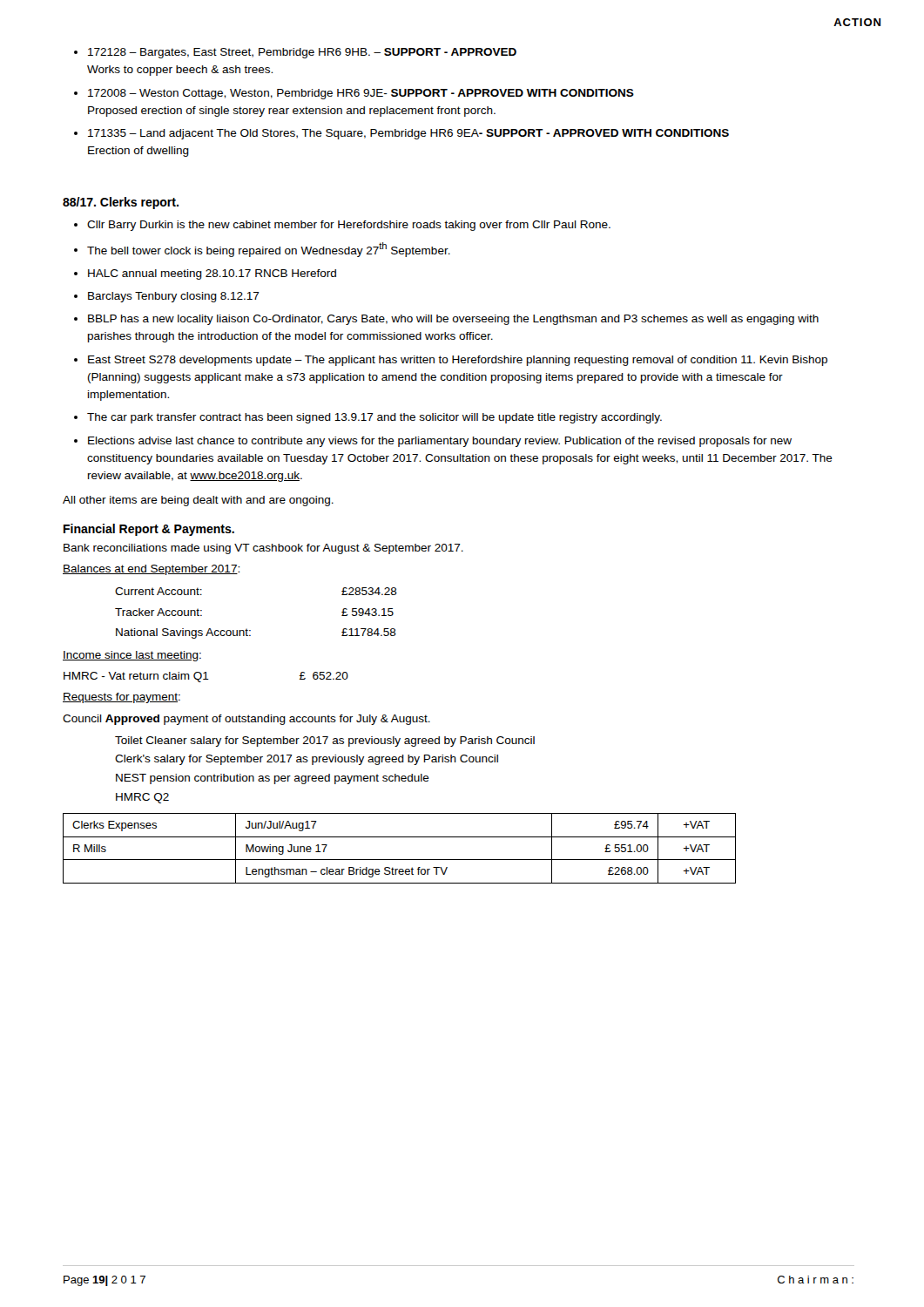Find the passage starting "Bank reconciliations made using"
This screenshot has width=924, height=1307.
[263, 547]
